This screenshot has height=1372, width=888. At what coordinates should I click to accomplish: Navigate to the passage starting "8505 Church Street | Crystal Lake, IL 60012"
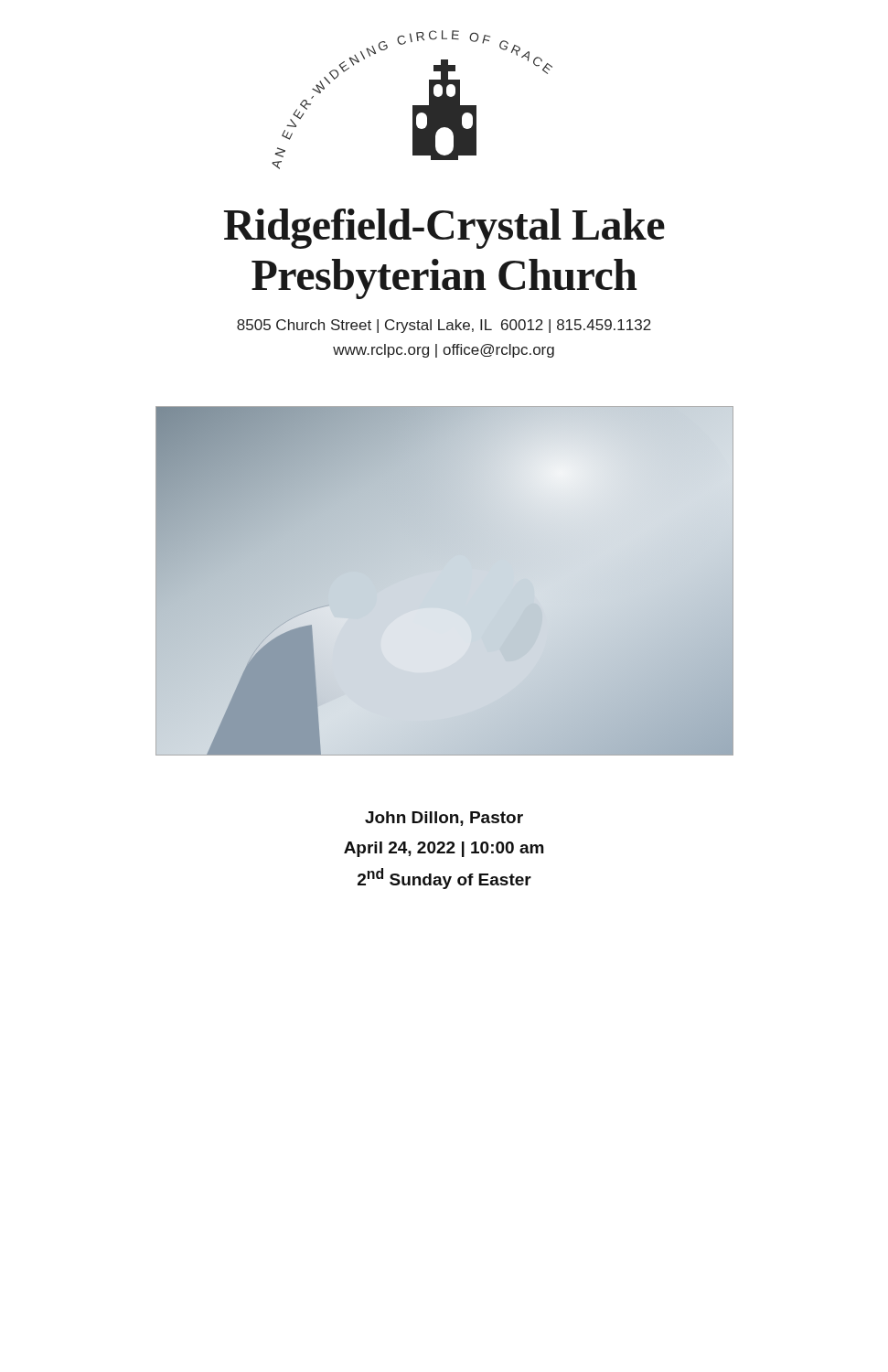(444, 338)
